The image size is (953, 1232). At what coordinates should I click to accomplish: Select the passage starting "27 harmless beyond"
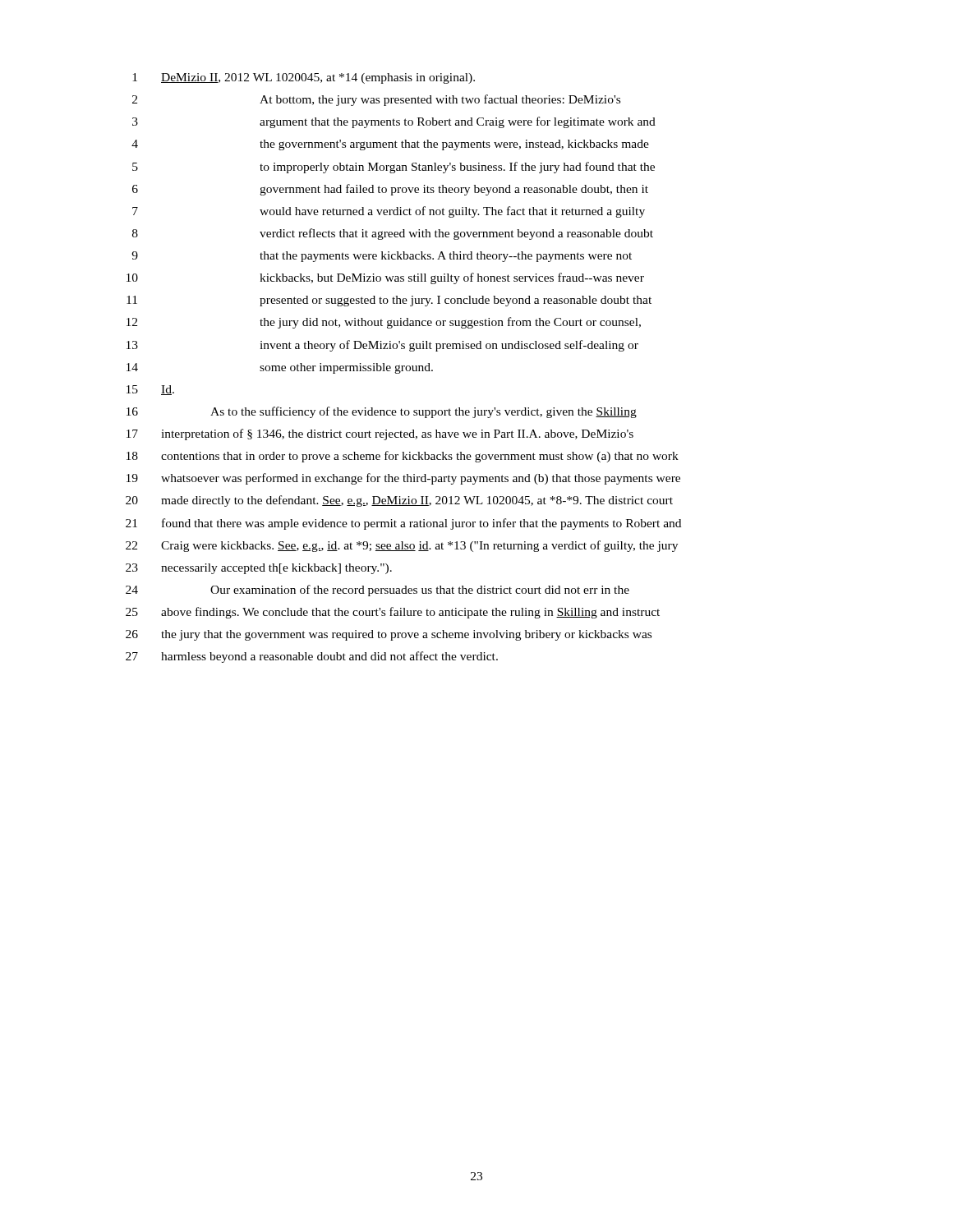click(476, 656)
